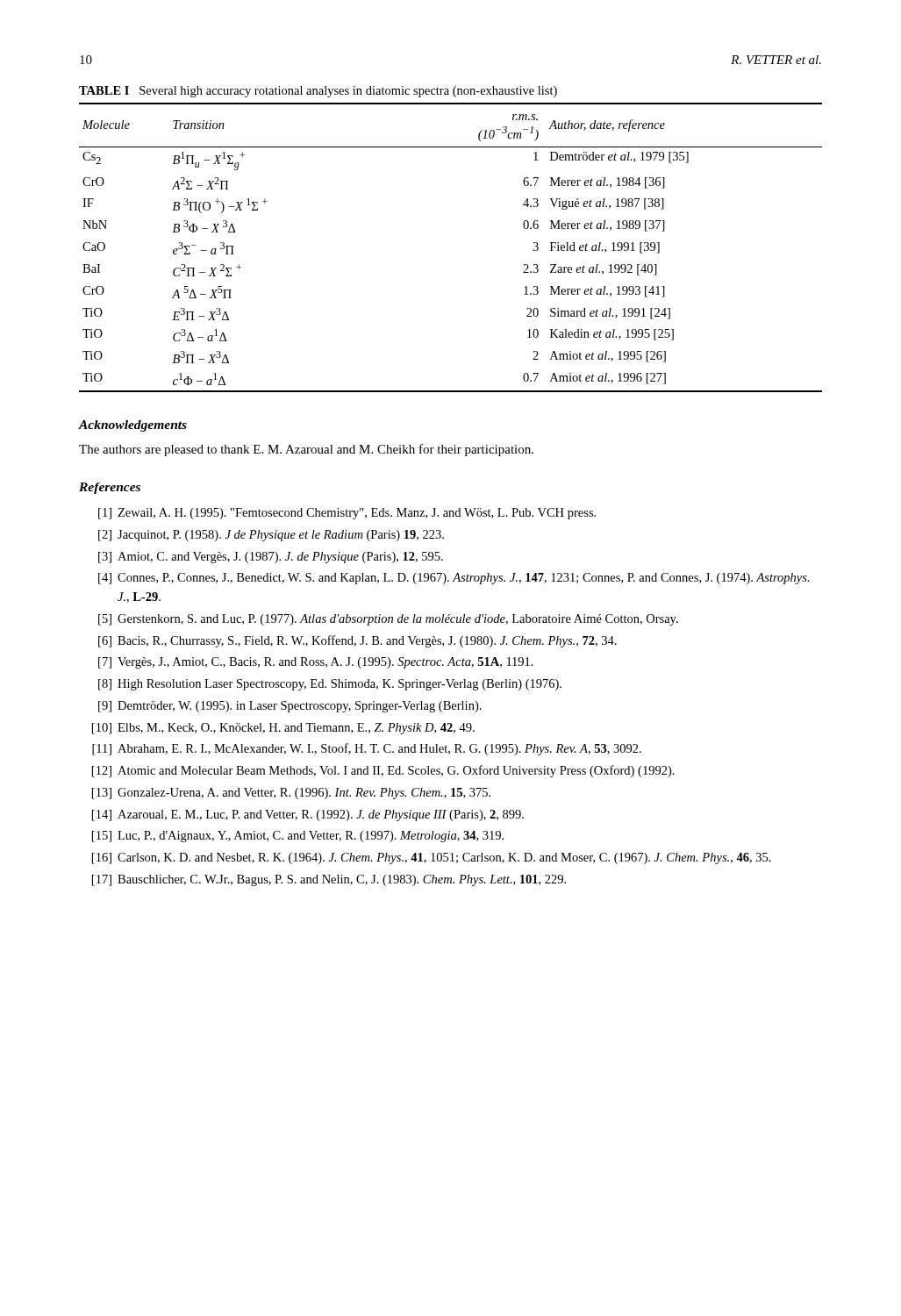Point to the block beginning "[15] Luc, P., d'Aignaux, Y.,"

(x=450, y=836)
